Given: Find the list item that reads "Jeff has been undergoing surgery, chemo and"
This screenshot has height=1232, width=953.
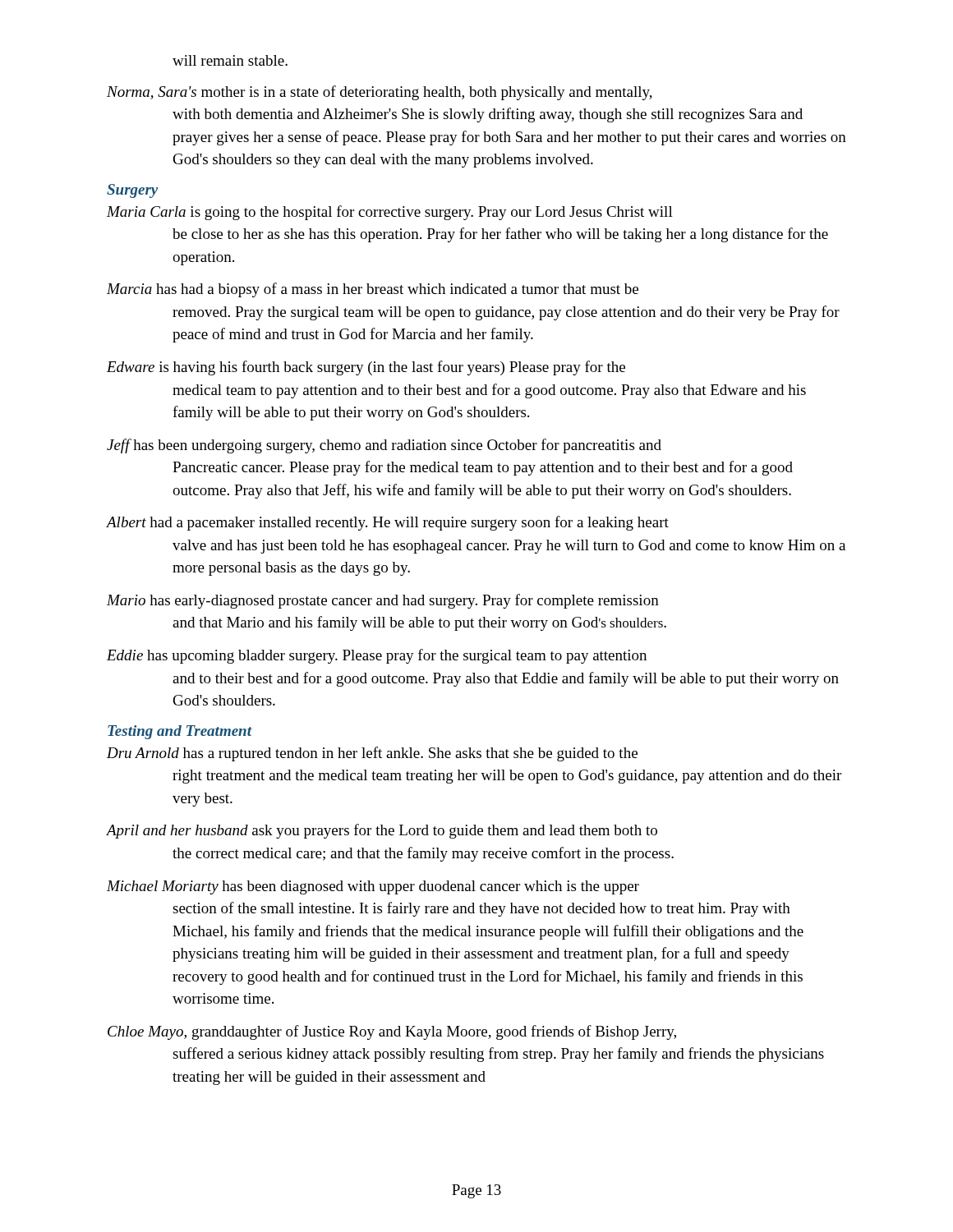Looking at the screenshot, I should [476, 467].
